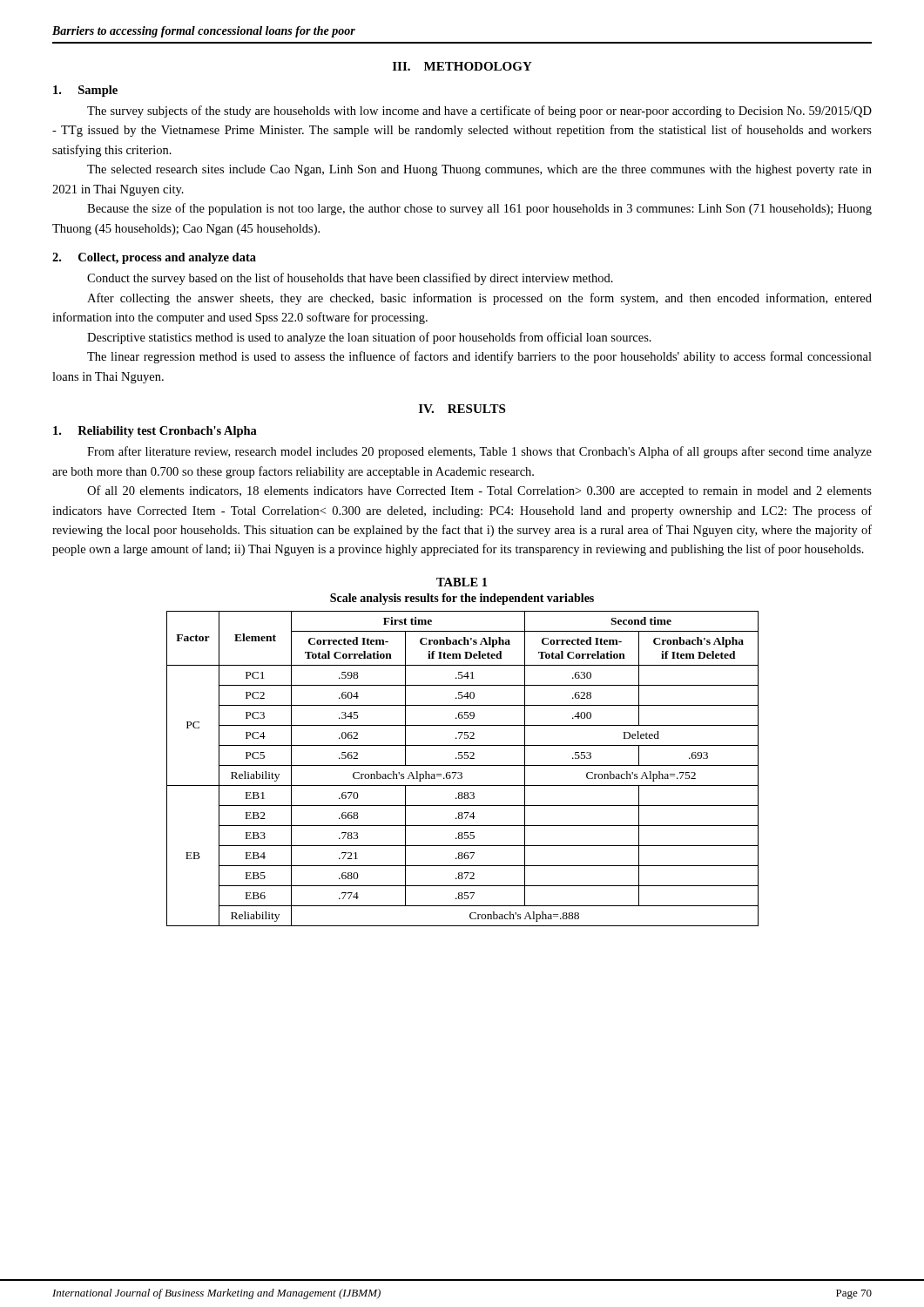The image size is (924, 1307).
Task: Locate the block of text that opens with "Of all 20 elements"
Action: pos(462,520)
